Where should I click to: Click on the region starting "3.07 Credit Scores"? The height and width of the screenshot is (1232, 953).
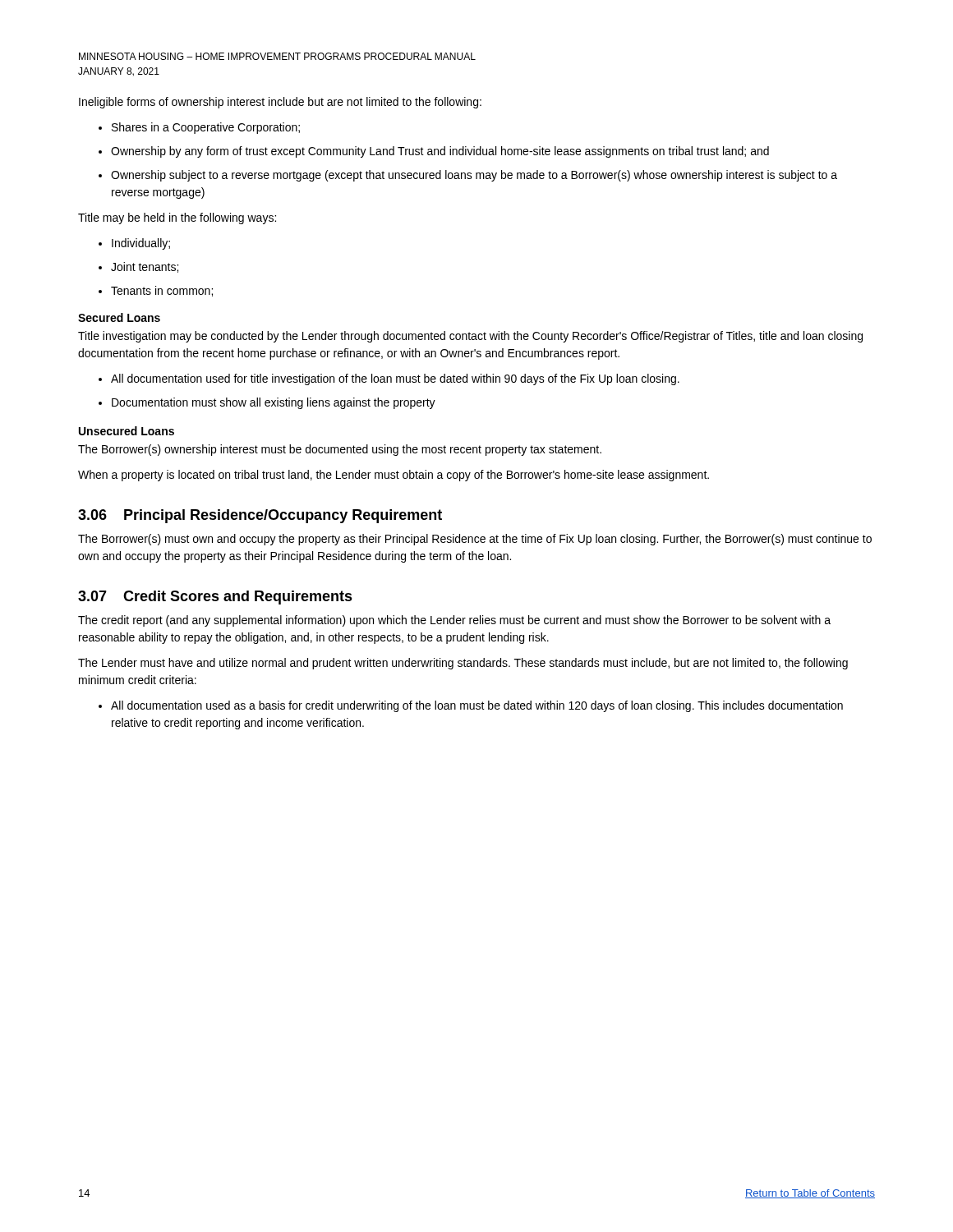[215, 596]
